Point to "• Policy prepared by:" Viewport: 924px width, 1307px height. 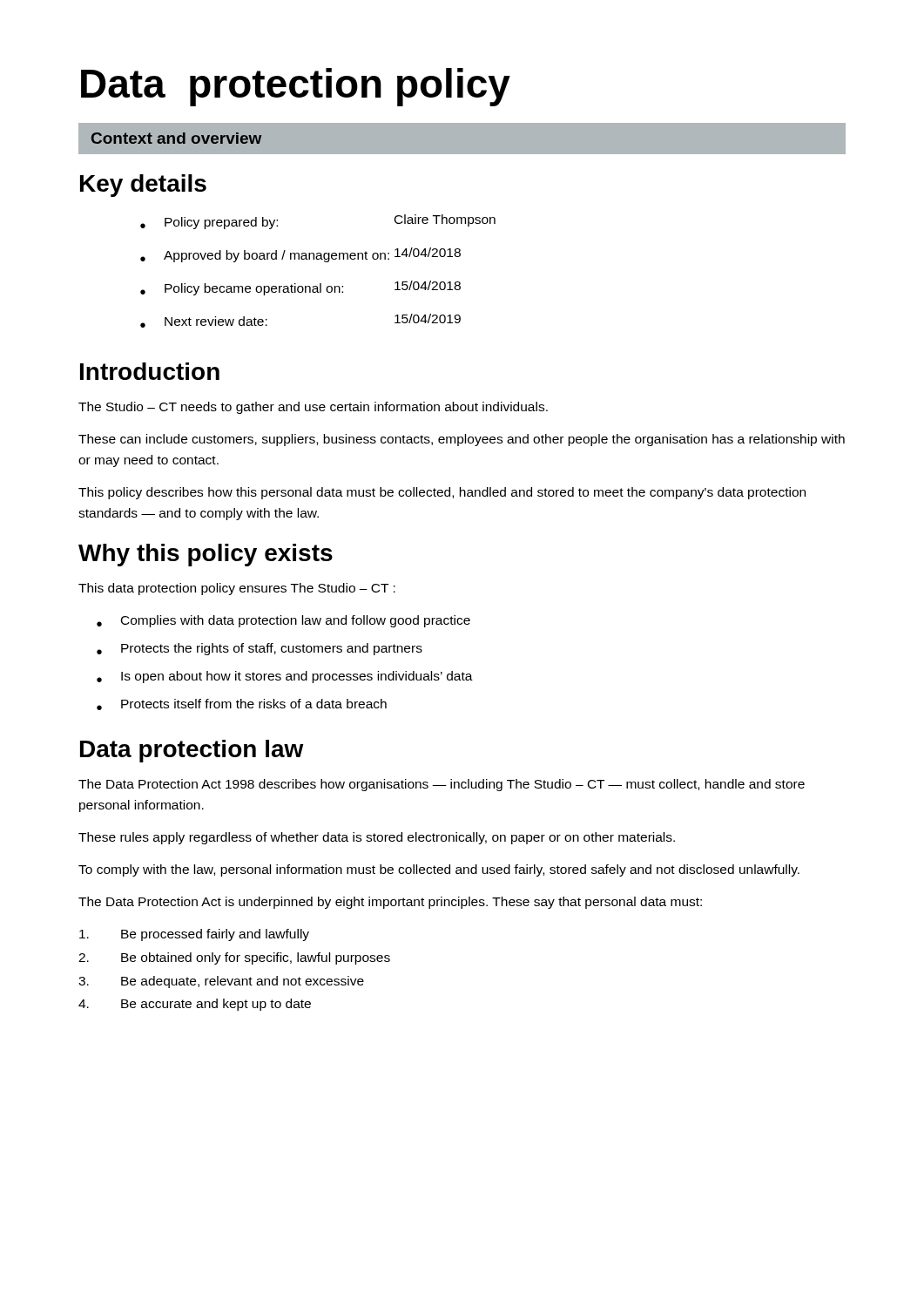click(257, 225)
